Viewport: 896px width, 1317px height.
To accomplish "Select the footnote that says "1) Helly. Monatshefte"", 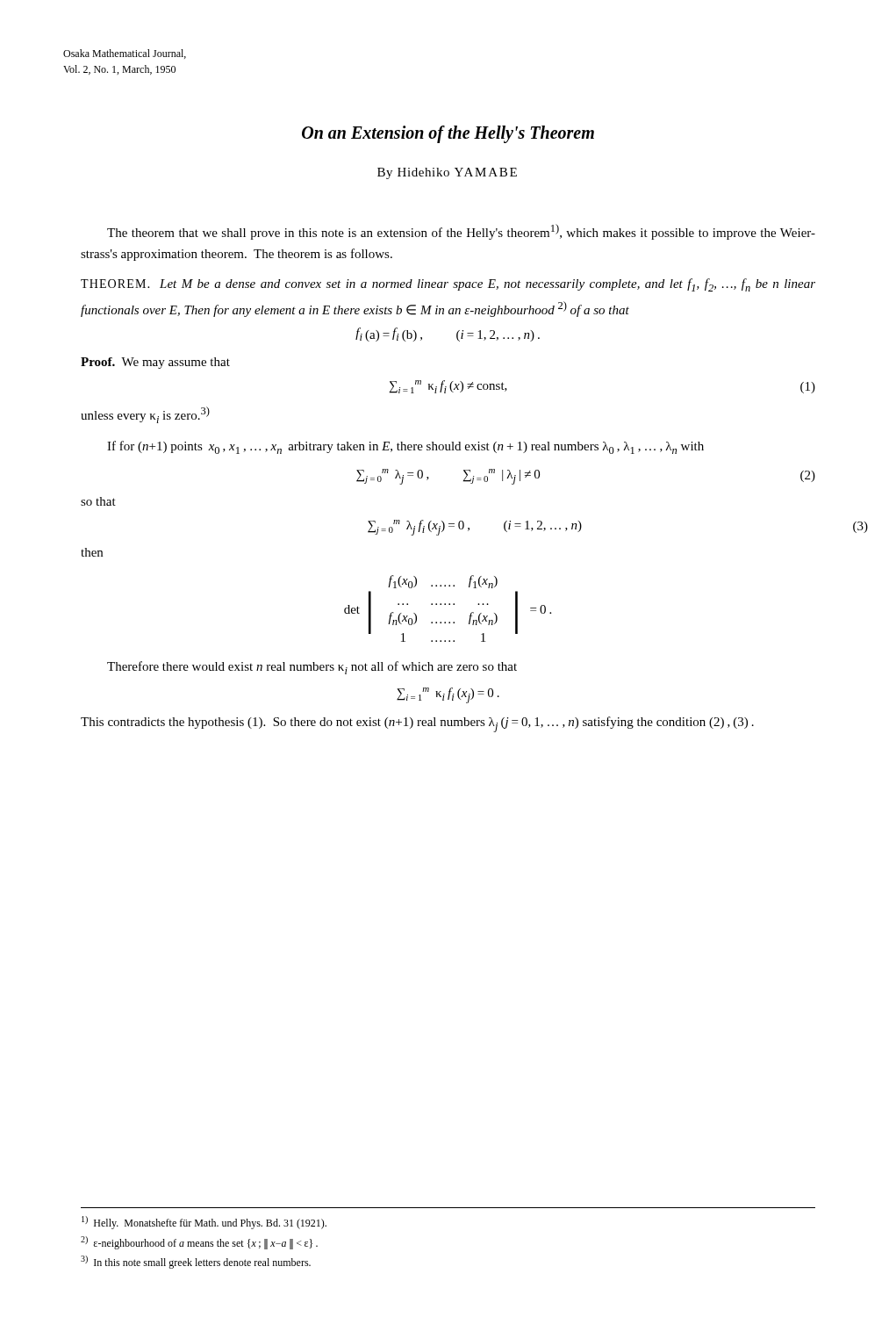I will pos(204,1222).
